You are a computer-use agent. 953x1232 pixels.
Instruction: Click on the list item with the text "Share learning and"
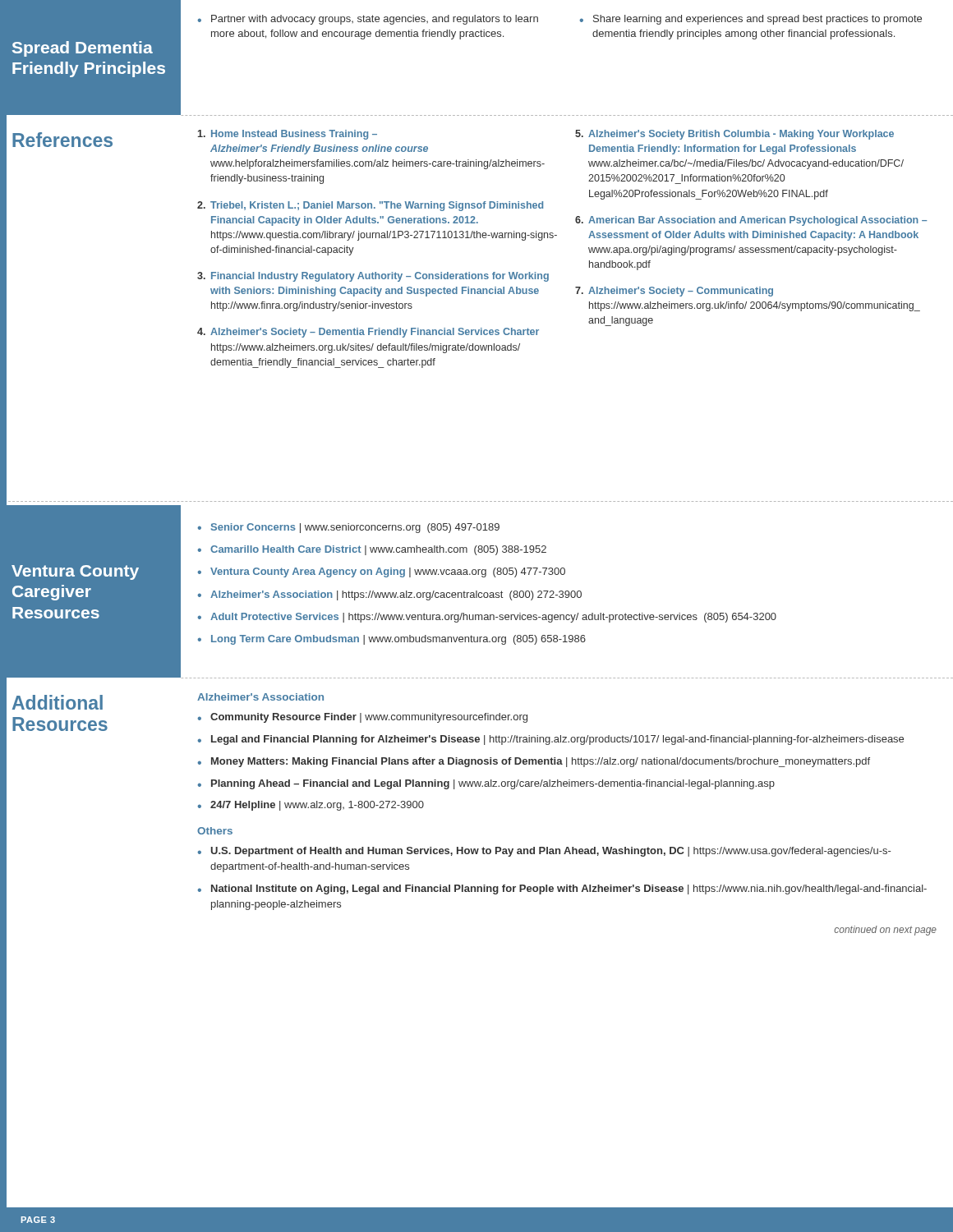tap(757, 26)
